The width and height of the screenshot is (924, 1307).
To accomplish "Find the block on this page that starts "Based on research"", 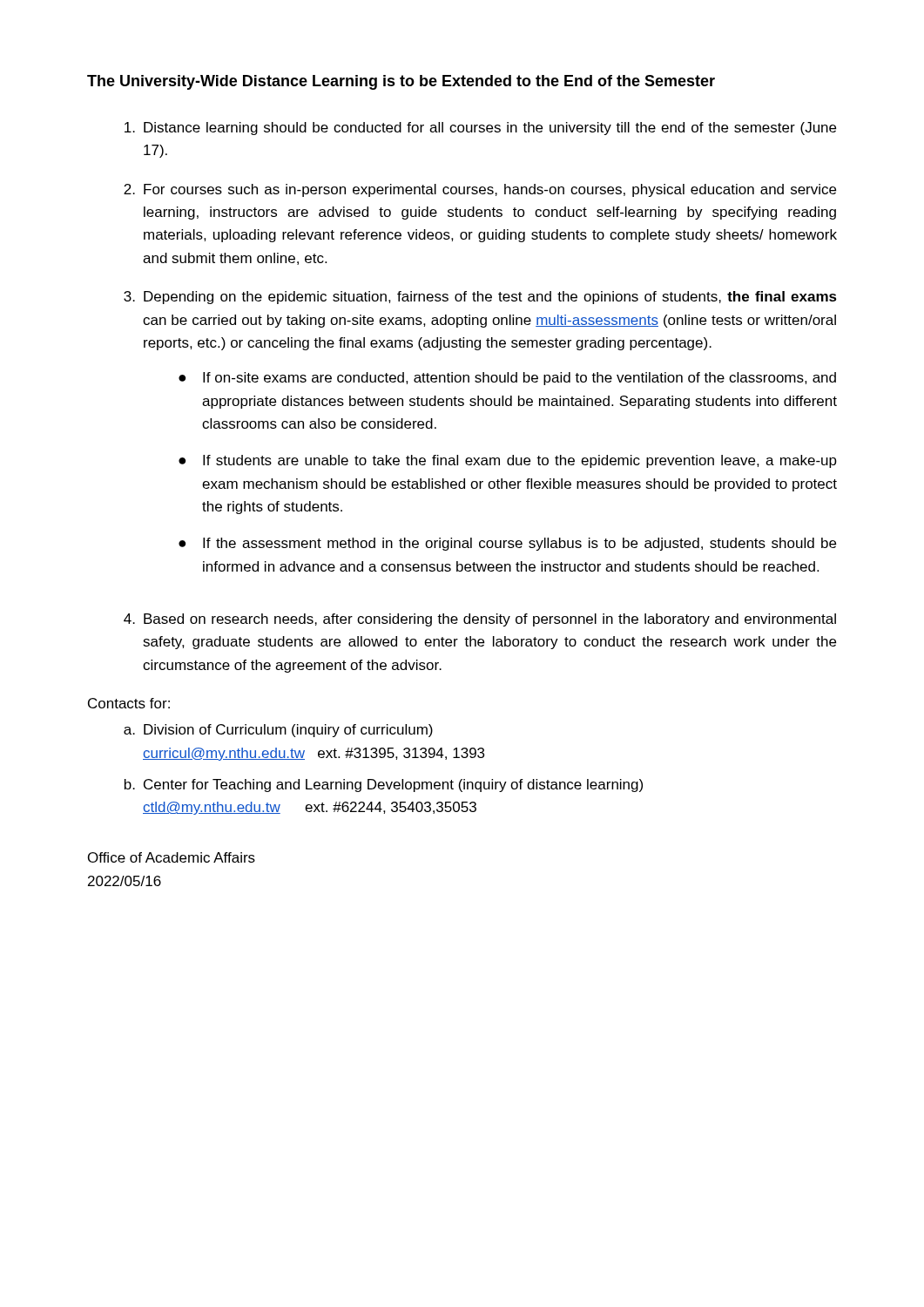I will coord(490,643).
